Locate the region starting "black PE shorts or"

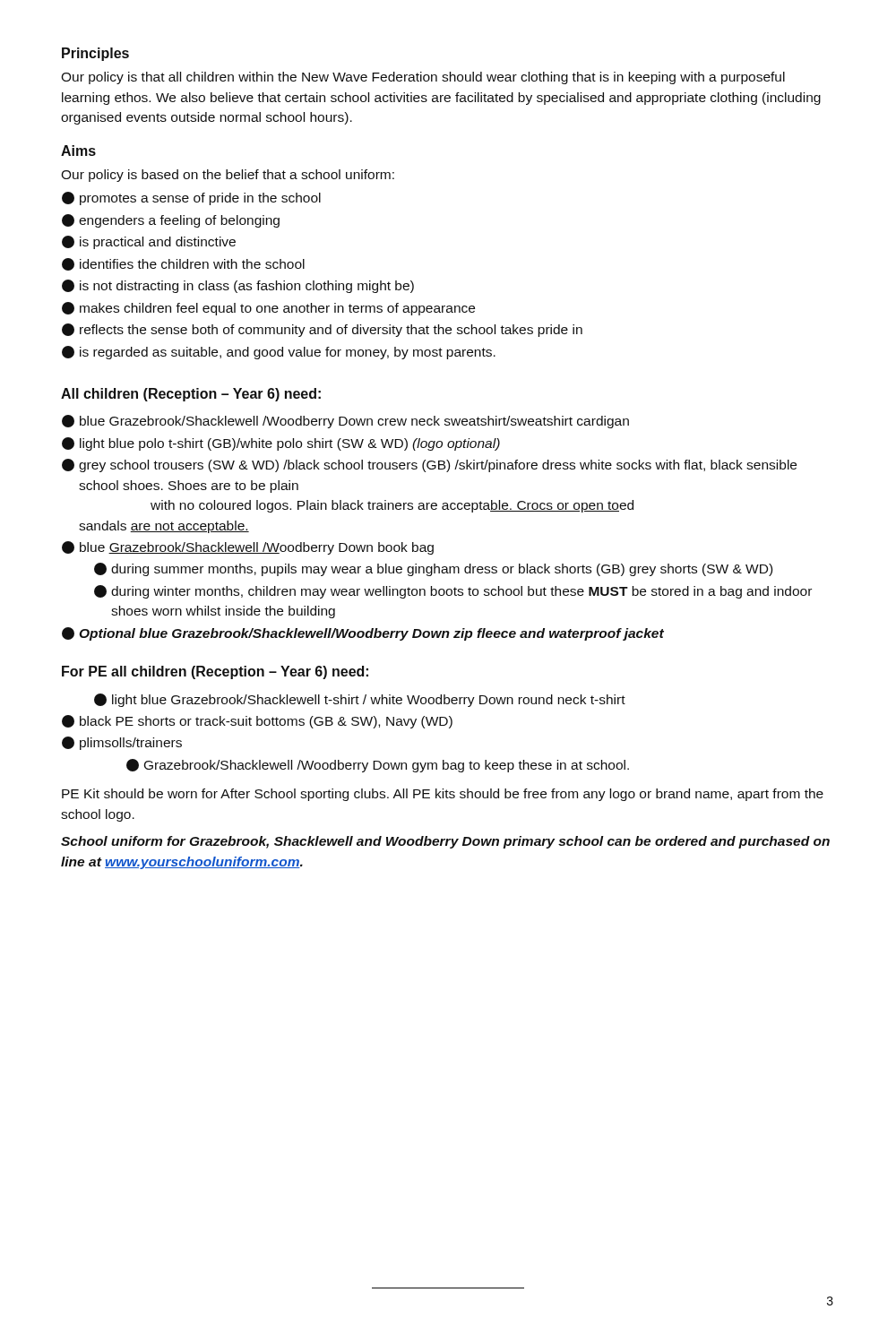point(257,721)
